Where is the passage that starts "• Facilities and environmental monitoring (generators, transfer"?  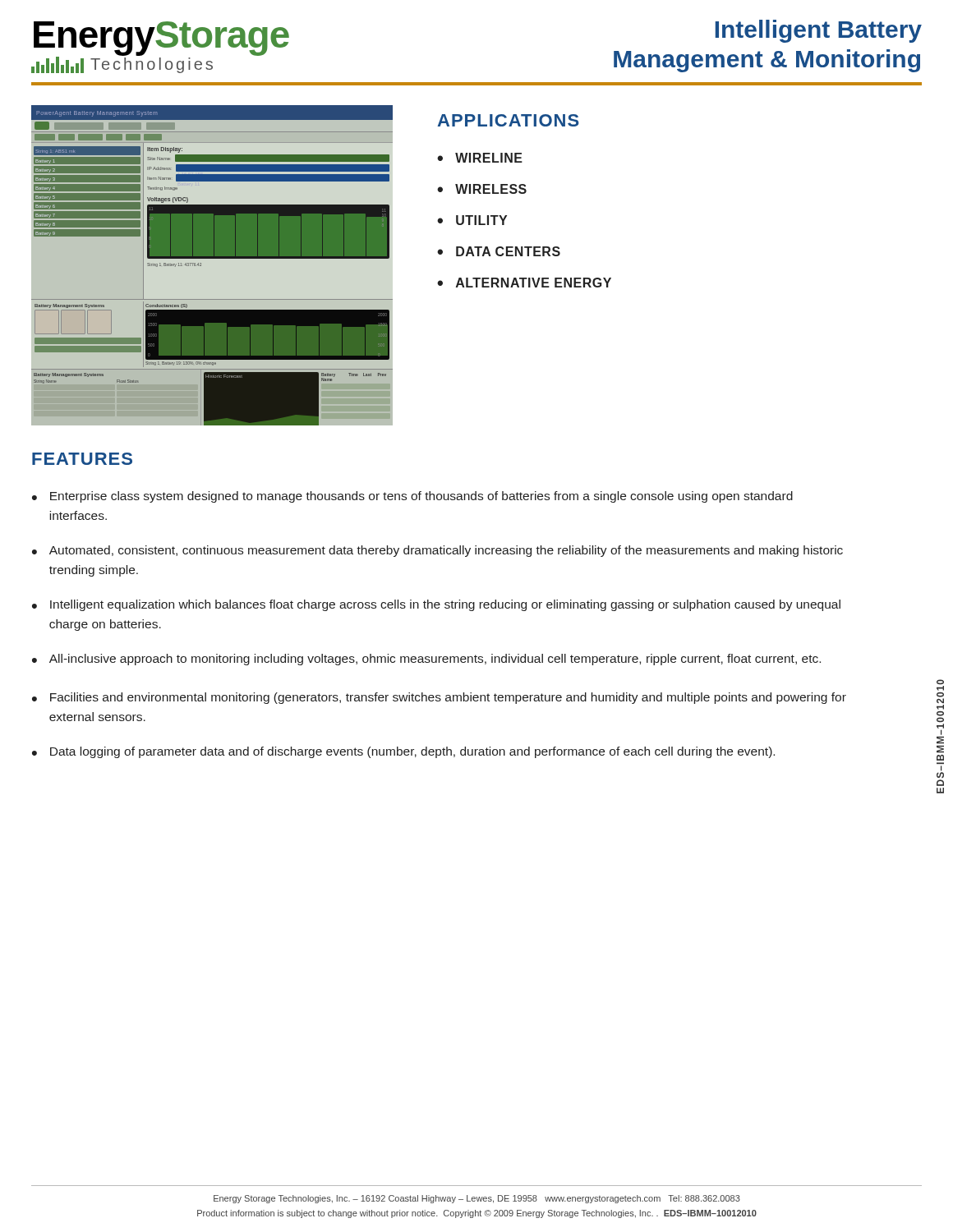point(442,707)
